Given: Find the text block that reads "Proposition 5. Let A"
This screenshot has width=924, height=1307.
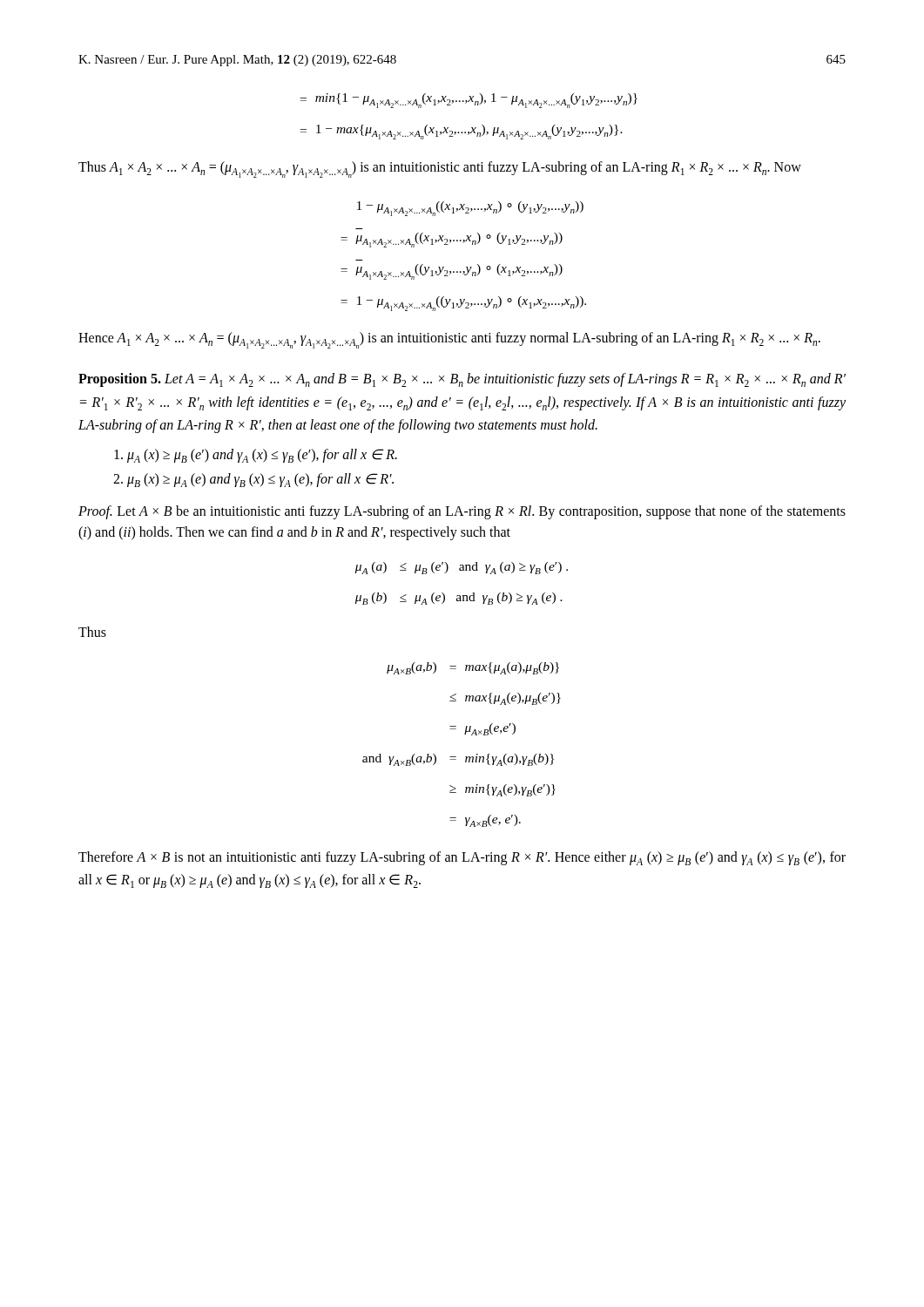Looking at the screenshot, I should coord(462,402).
